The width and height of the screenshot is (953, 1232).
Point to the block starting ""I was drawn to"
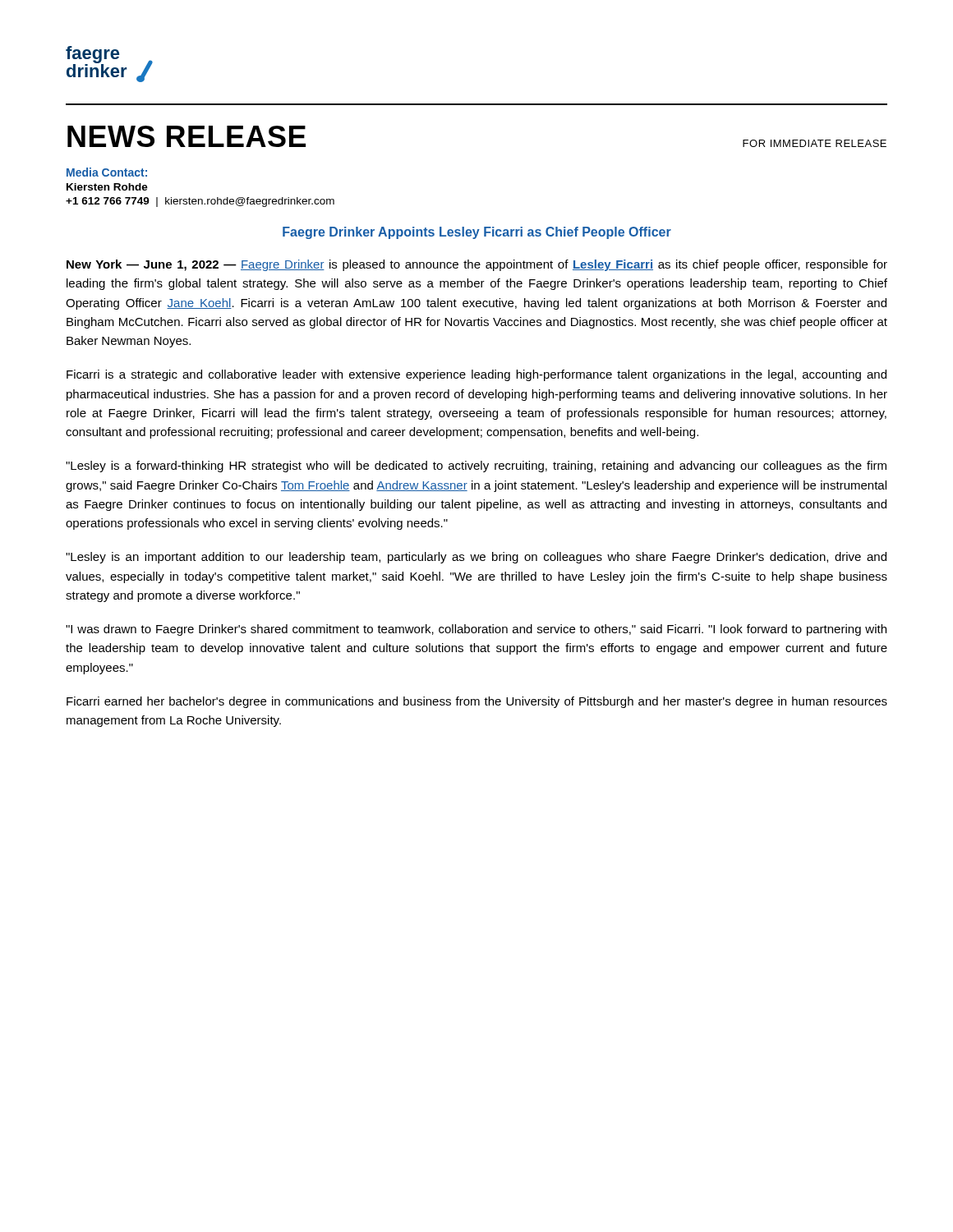pos(476,648)
